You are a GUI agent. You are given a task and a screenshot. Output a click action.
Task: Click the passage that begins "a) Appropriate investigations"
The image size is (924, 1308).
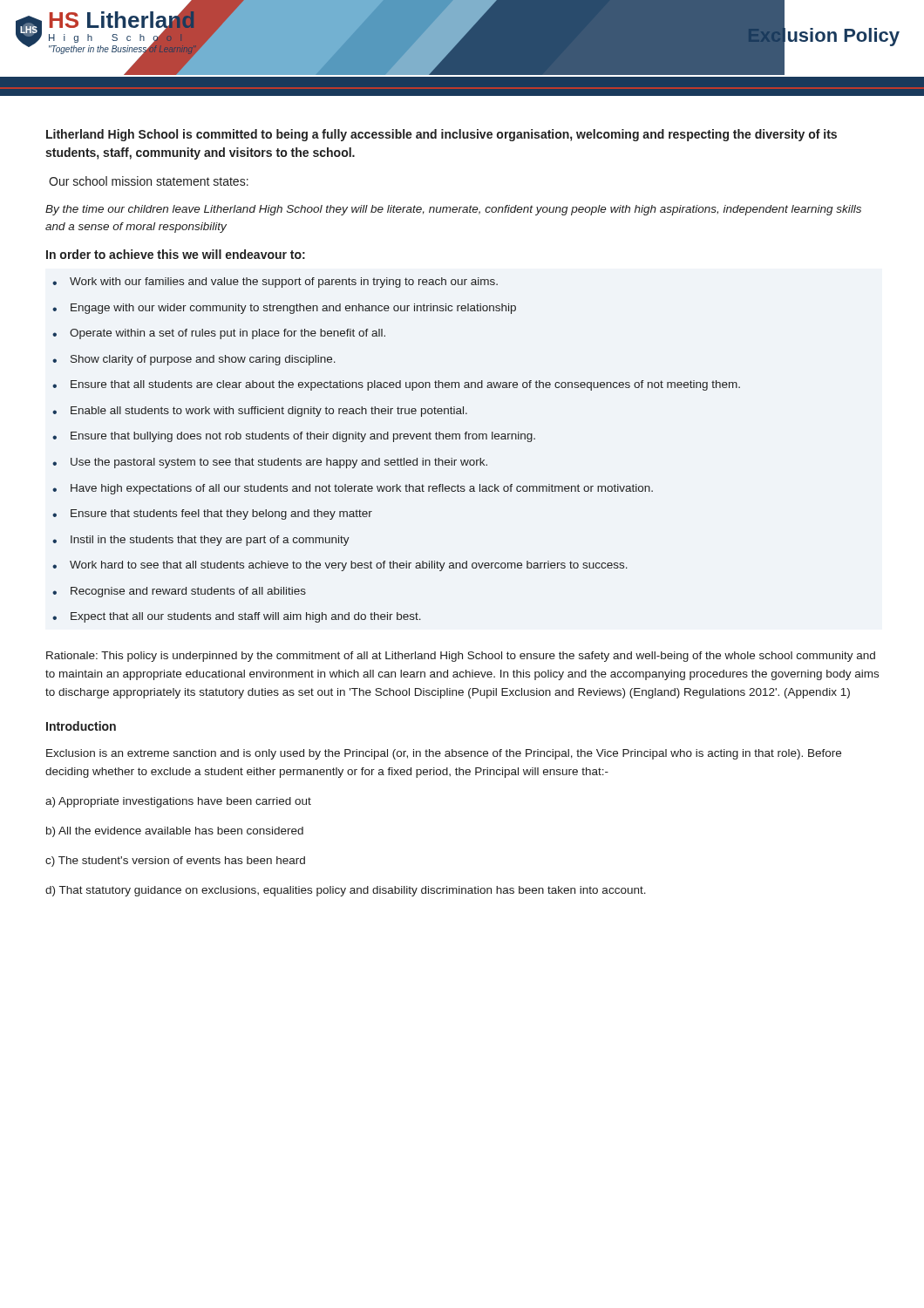click(178, 802)
